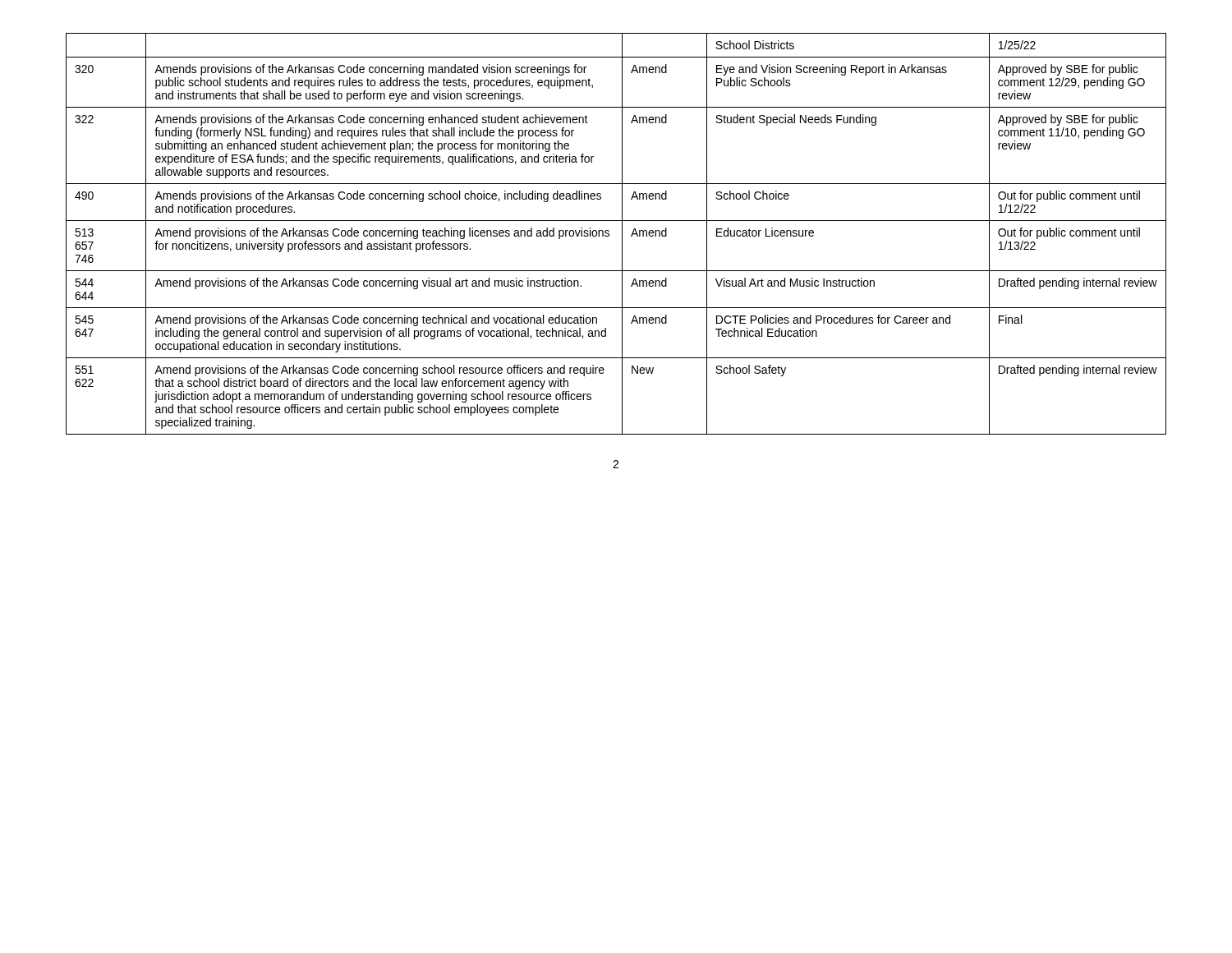Click on the table containing "Student Special Needs"
This screenshot has height=953, width=1232.
616,234
